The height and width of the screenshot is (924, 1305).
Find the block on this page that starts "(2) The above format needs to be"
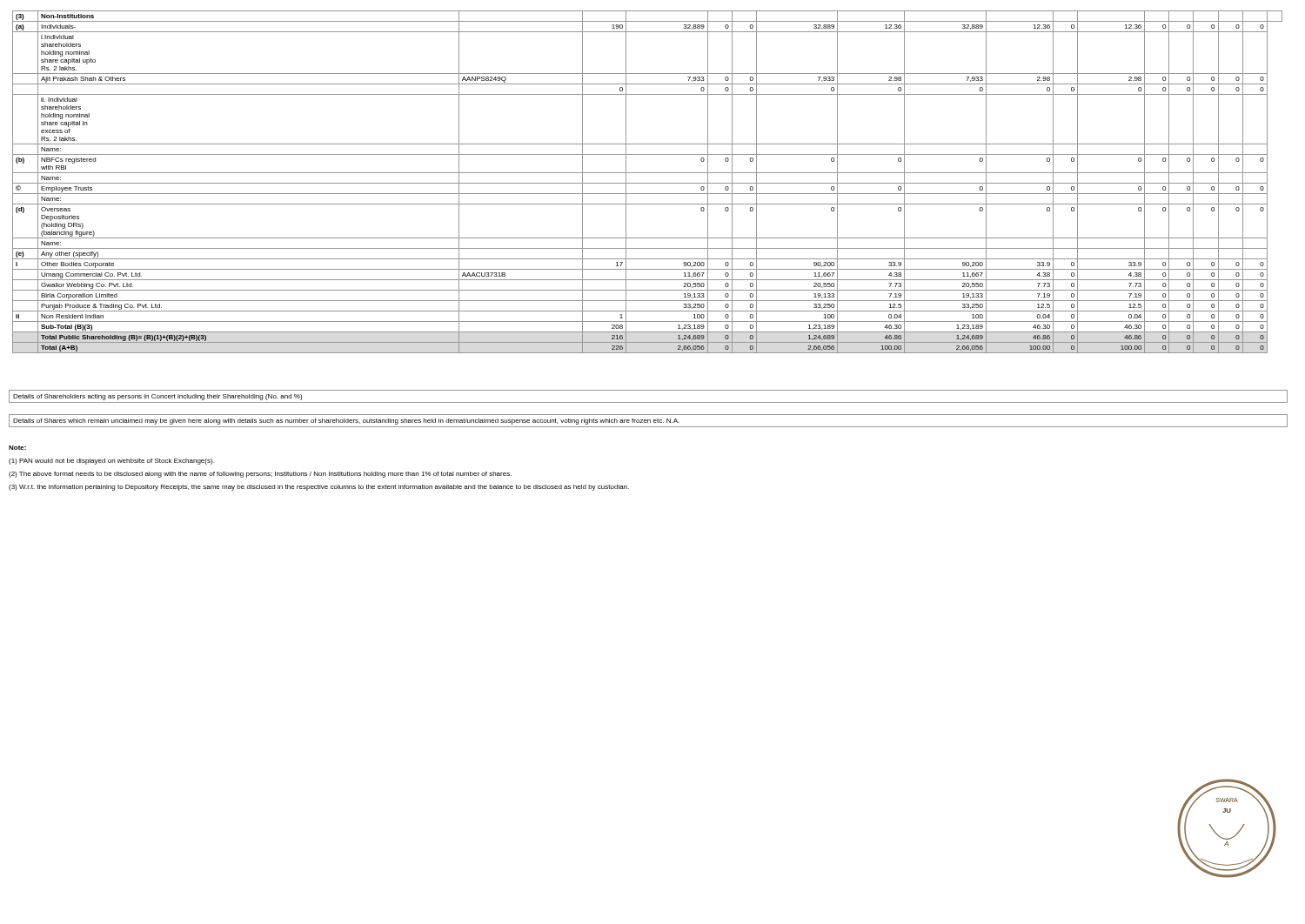click(x=260, y=474)
